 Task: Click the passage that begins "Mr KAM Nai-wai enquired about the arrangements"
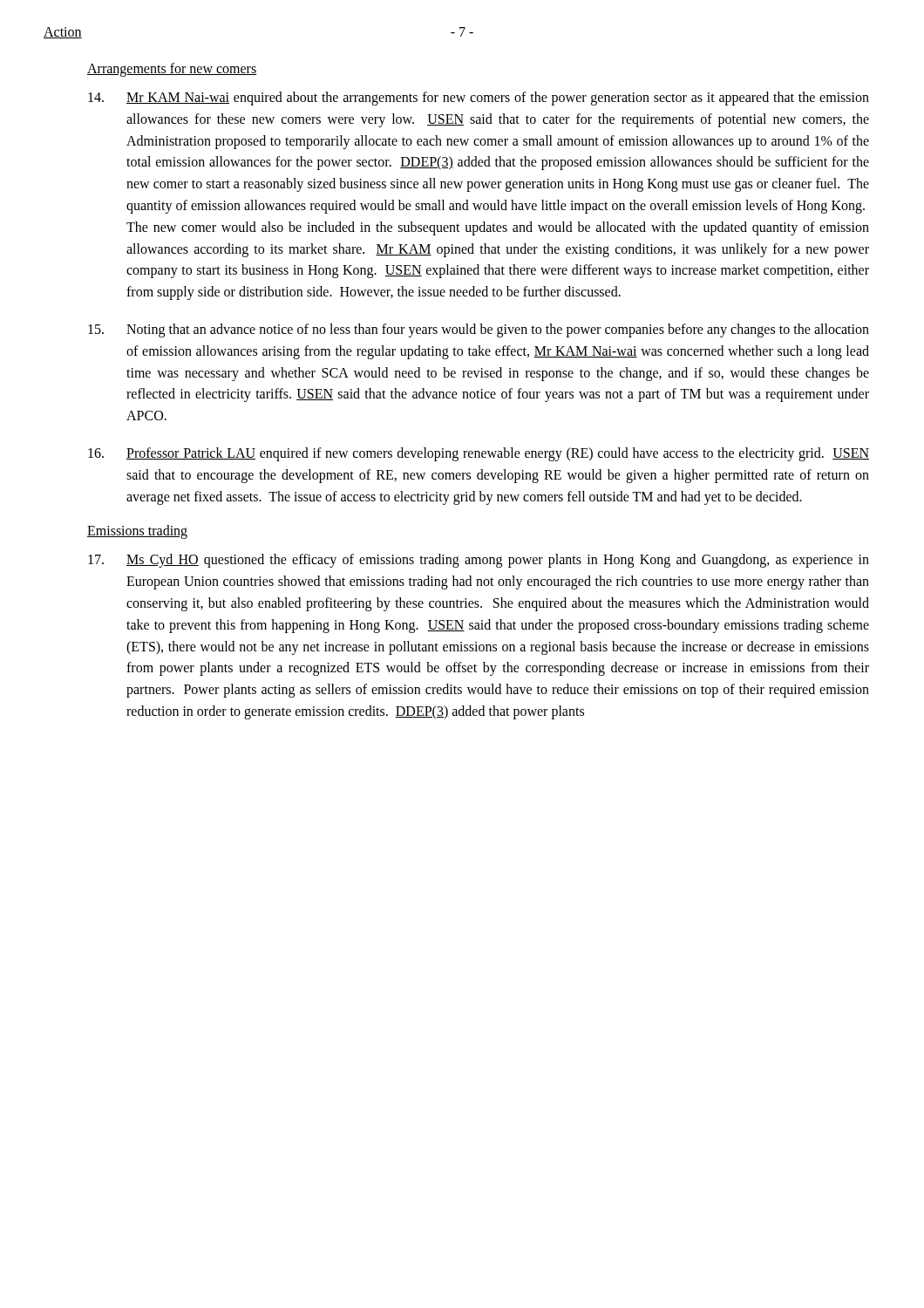tap(478, 195)
